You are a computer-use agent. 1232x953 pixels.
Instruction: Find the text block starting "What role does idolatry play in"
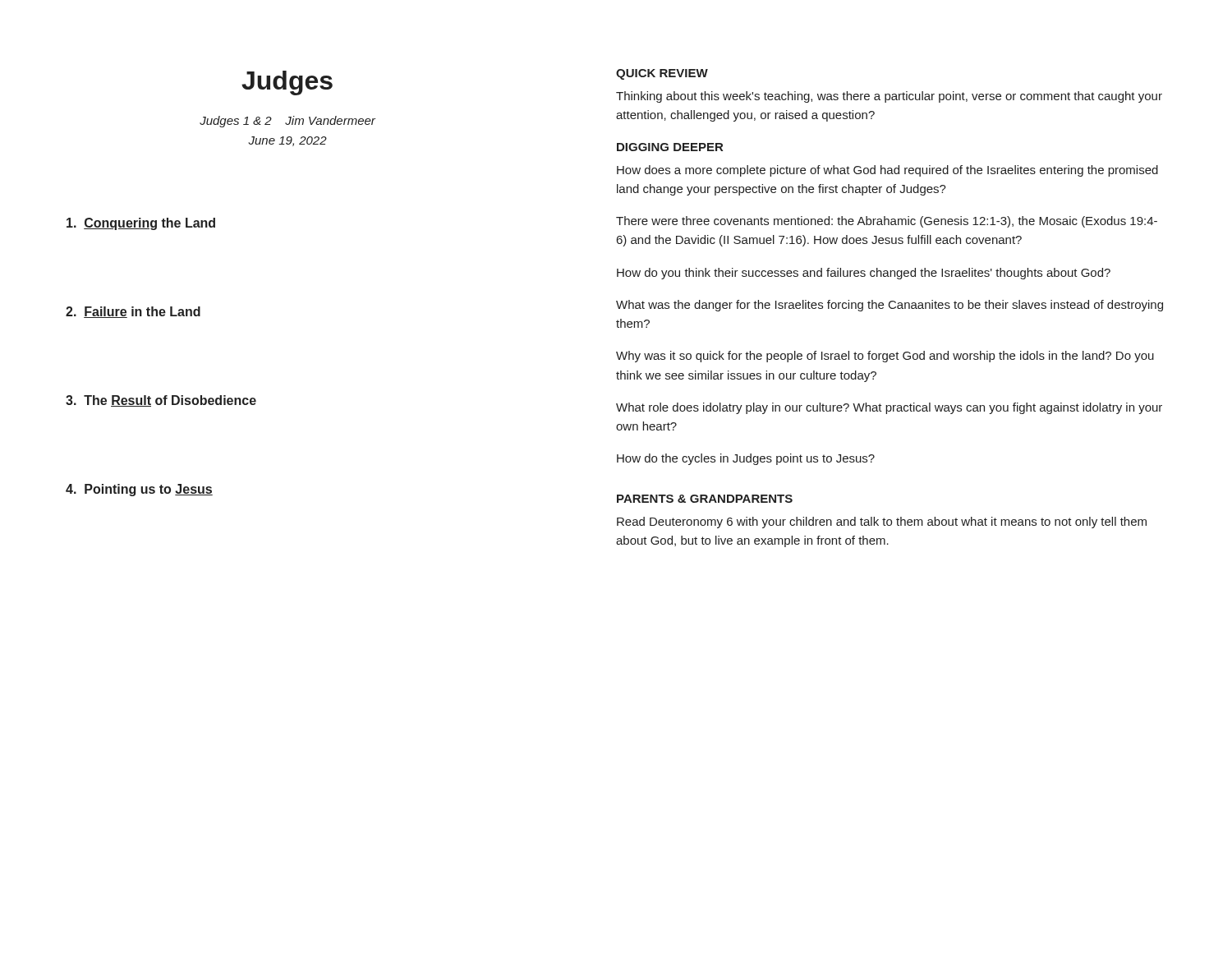(889, 416)
